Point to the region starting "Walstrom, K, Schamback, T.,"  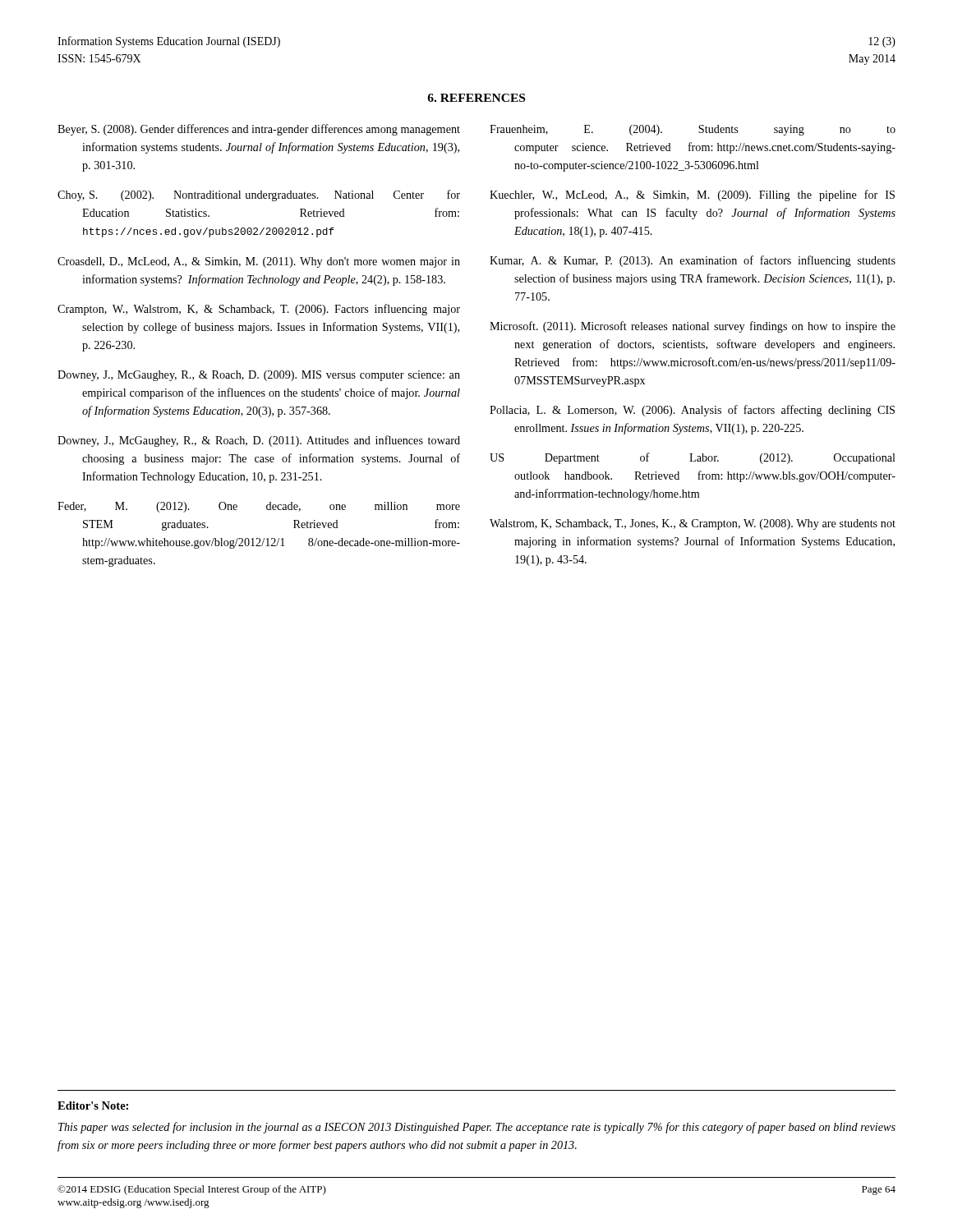tap(693, 541)
